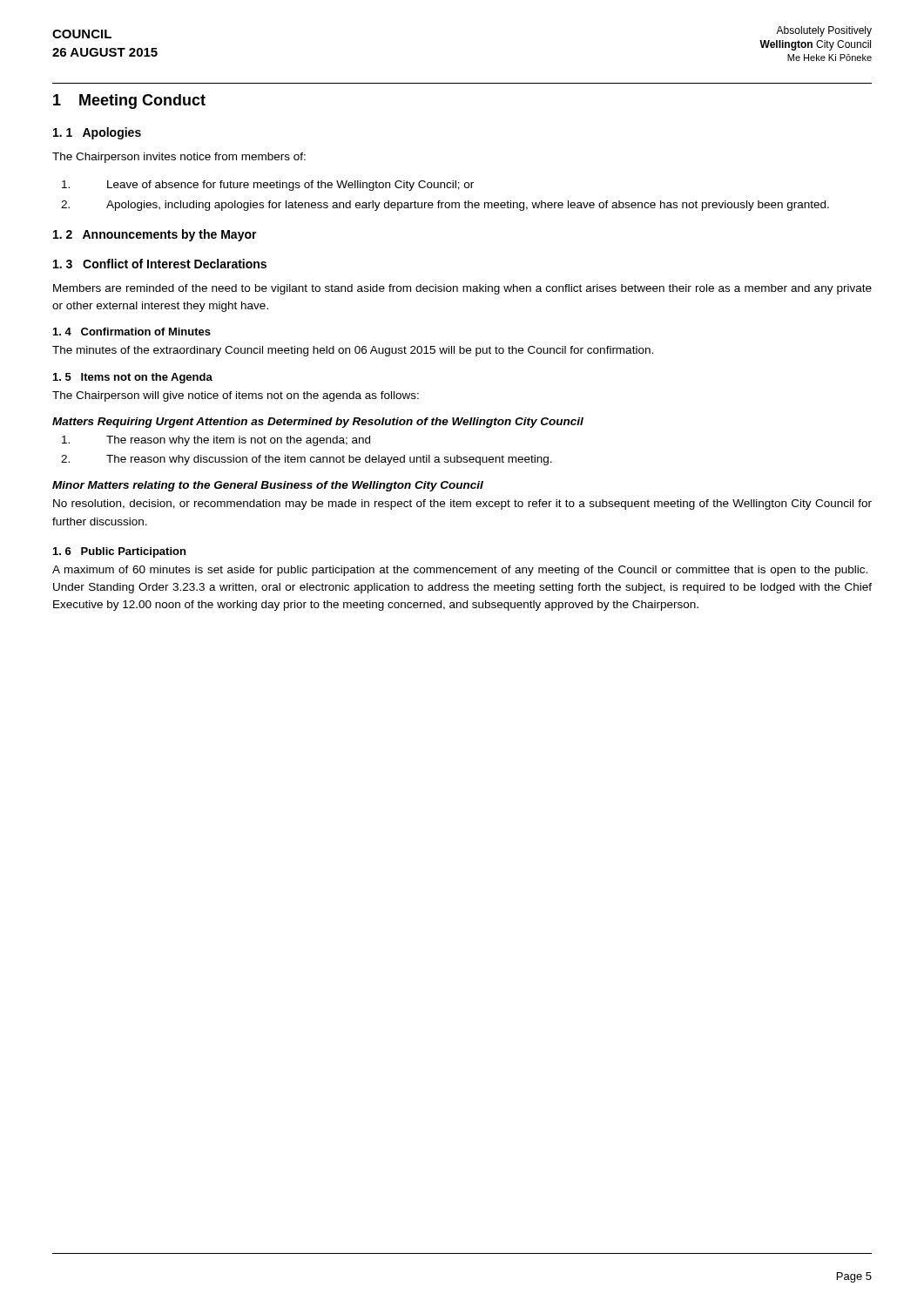
Task: Navigate to the element starting "The Chairperson invites notice from members"
Action: point(179,156)
